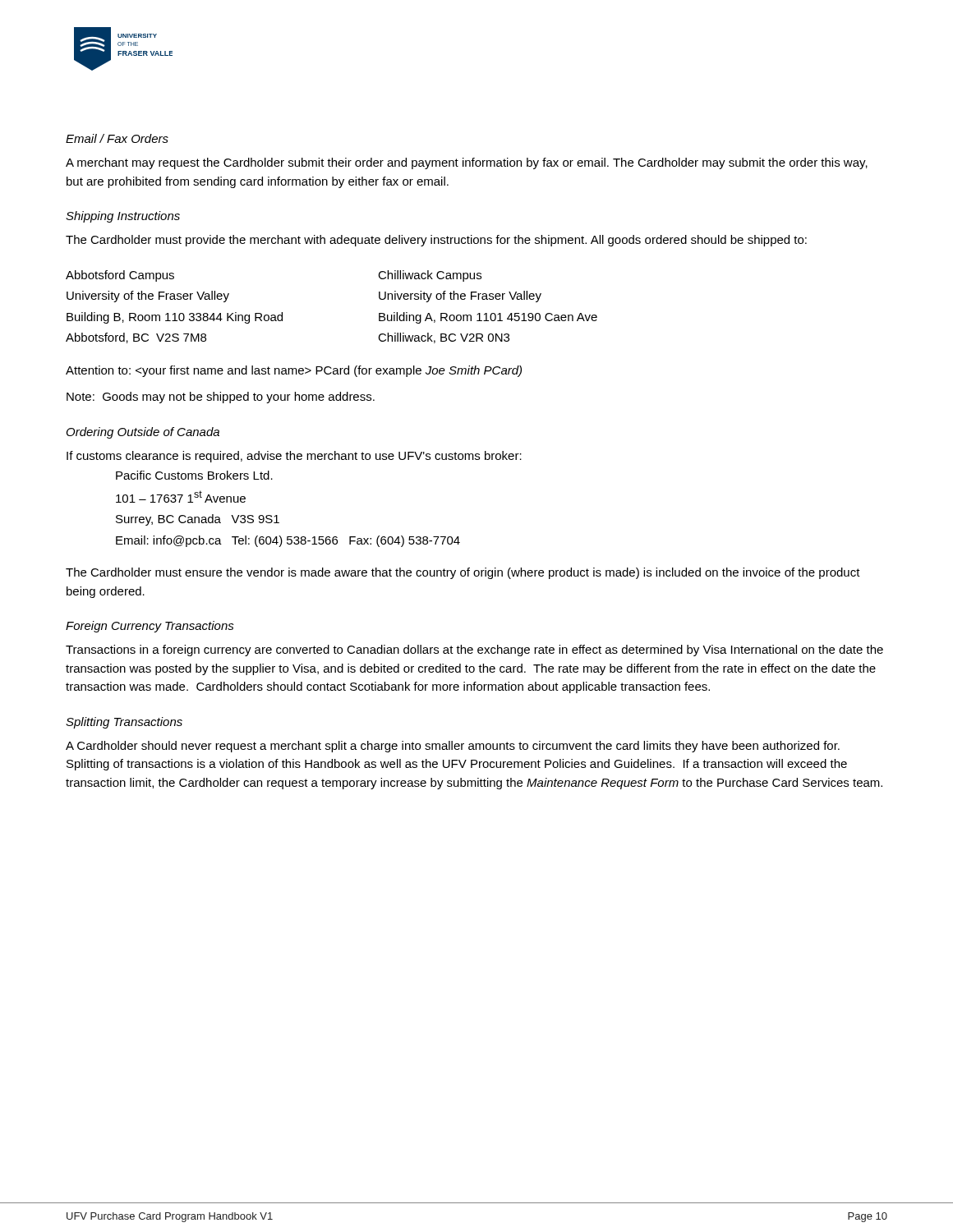Image resolution: width=953 pixels, height=1232 pixels.
Task: Find the text block starting "The Cardholder must ensure the vendor is"
Action: point(463,581)
